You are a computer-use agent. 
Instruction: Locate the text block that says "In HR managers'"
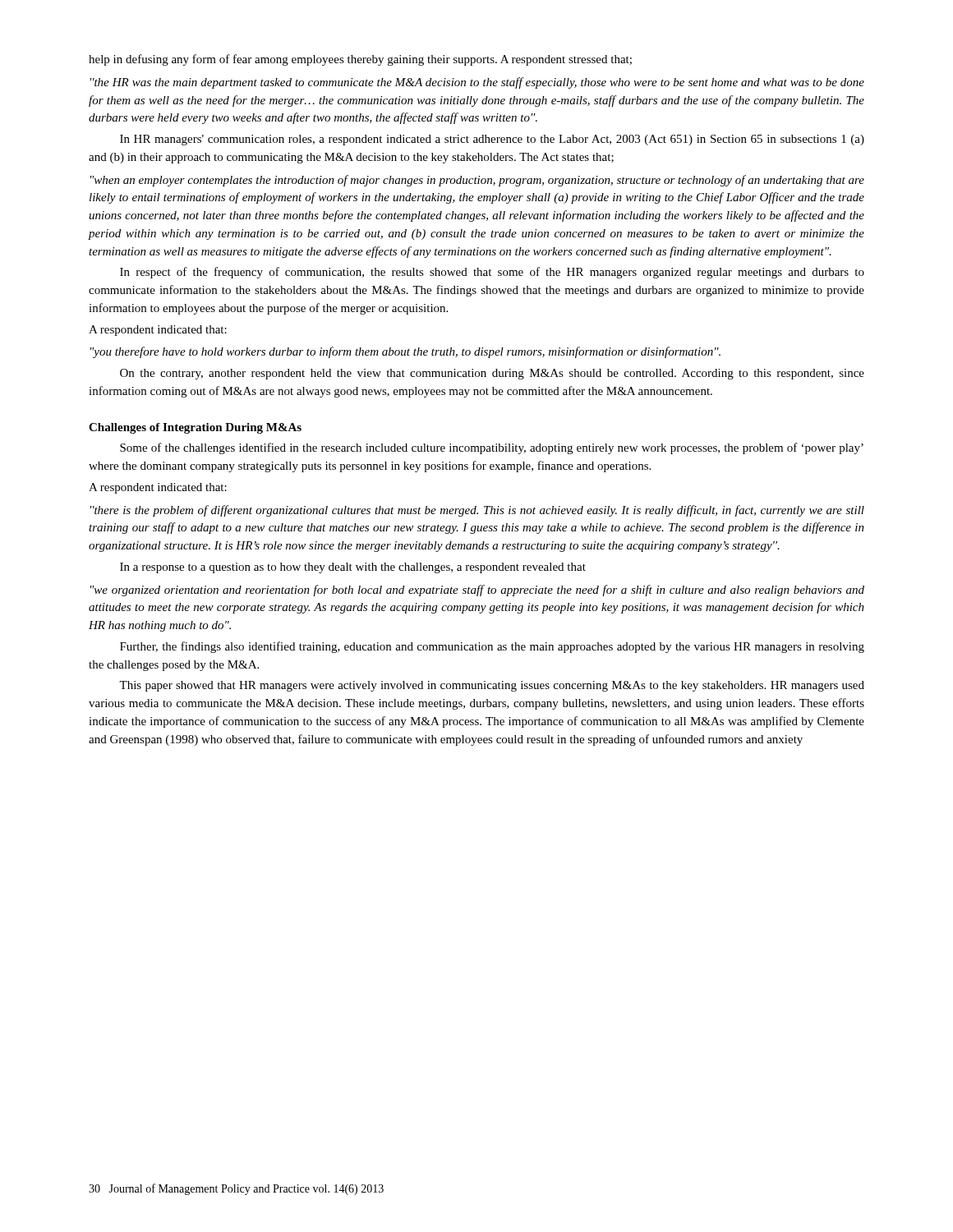(x=476, y=148)
